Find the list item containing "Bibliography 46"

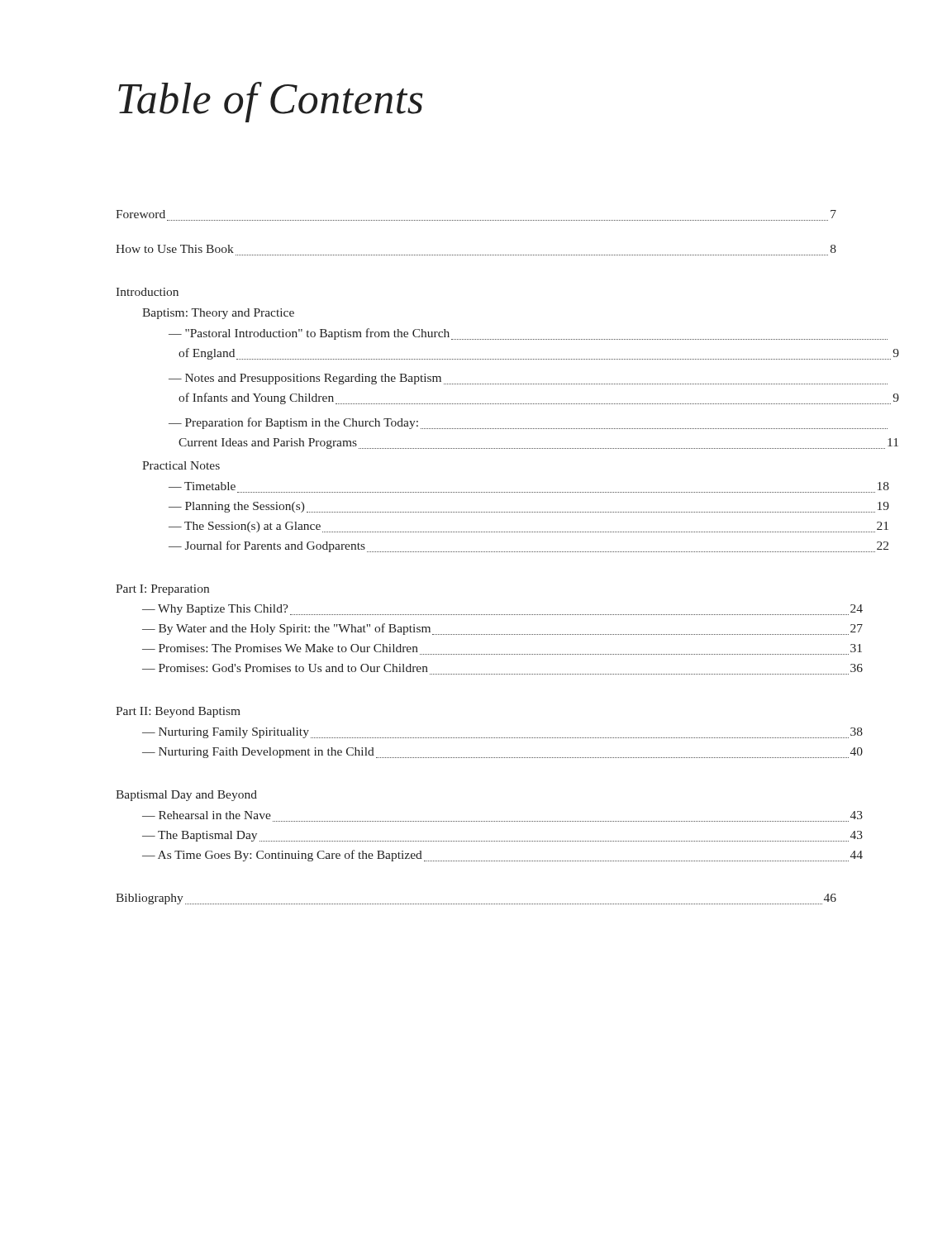click(476, 898)
